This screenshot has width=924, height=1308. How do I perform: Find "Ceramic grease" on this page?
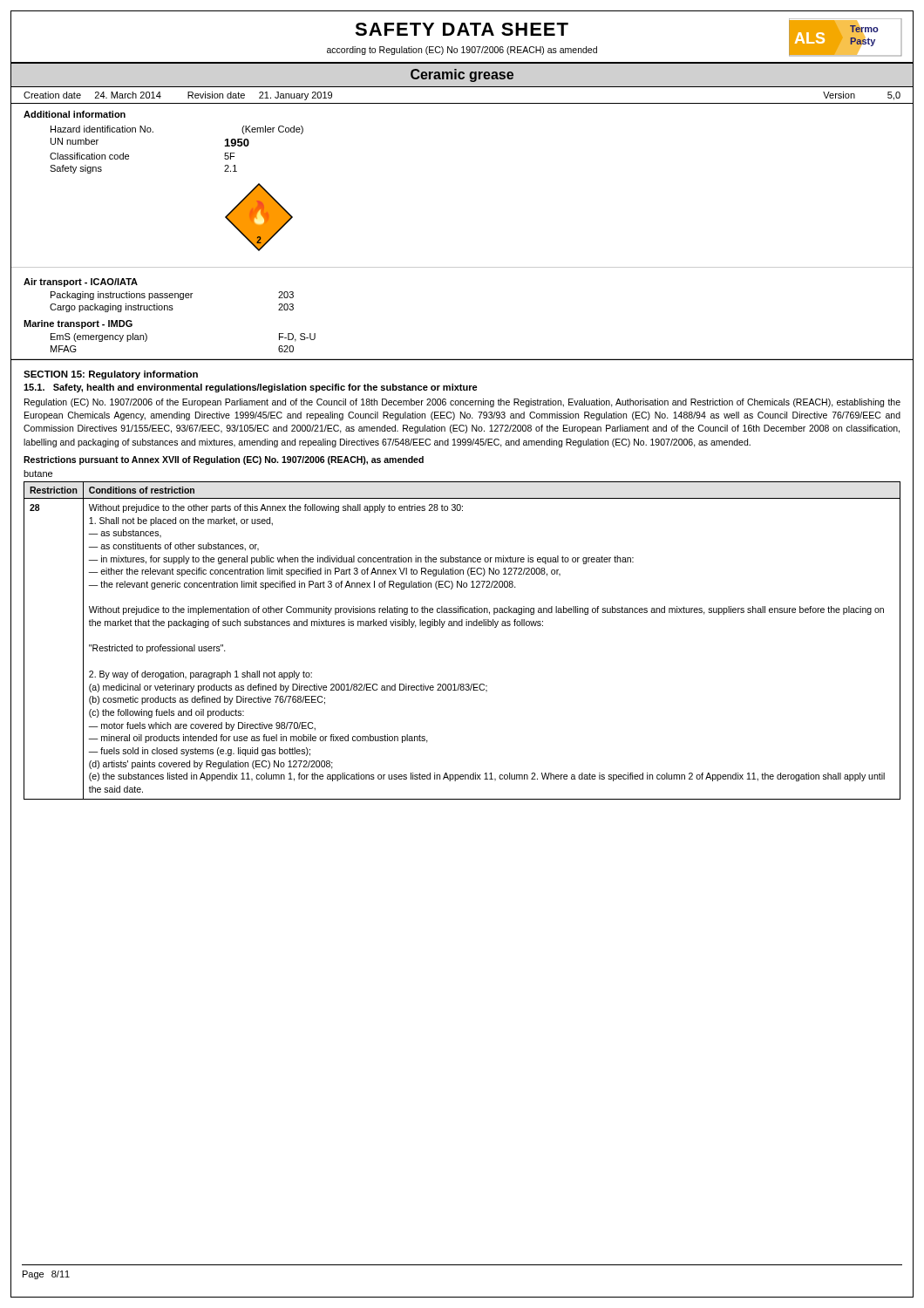tap(462, 75)
